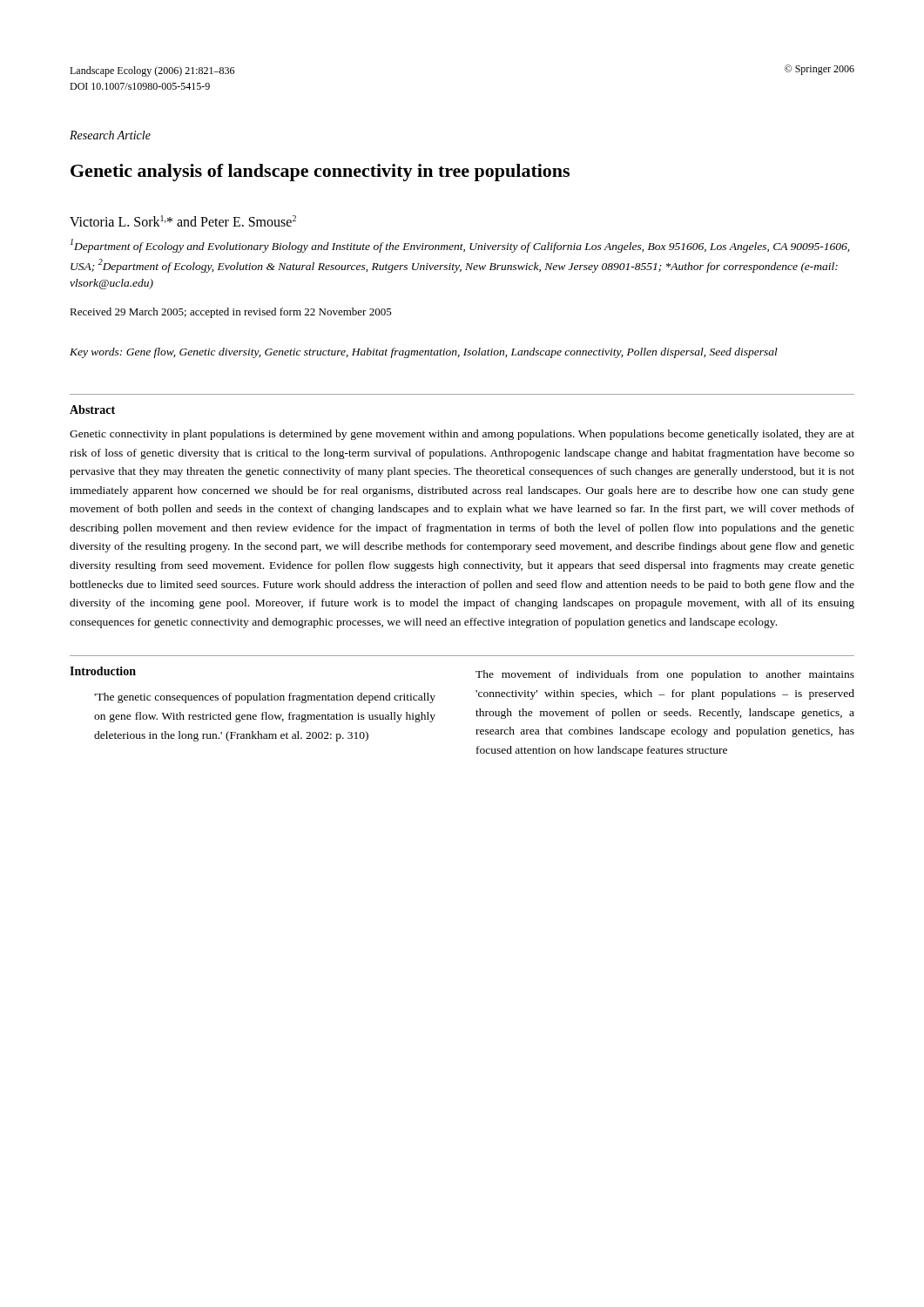Find the element starting "Research Article"

tap(110, 136)
